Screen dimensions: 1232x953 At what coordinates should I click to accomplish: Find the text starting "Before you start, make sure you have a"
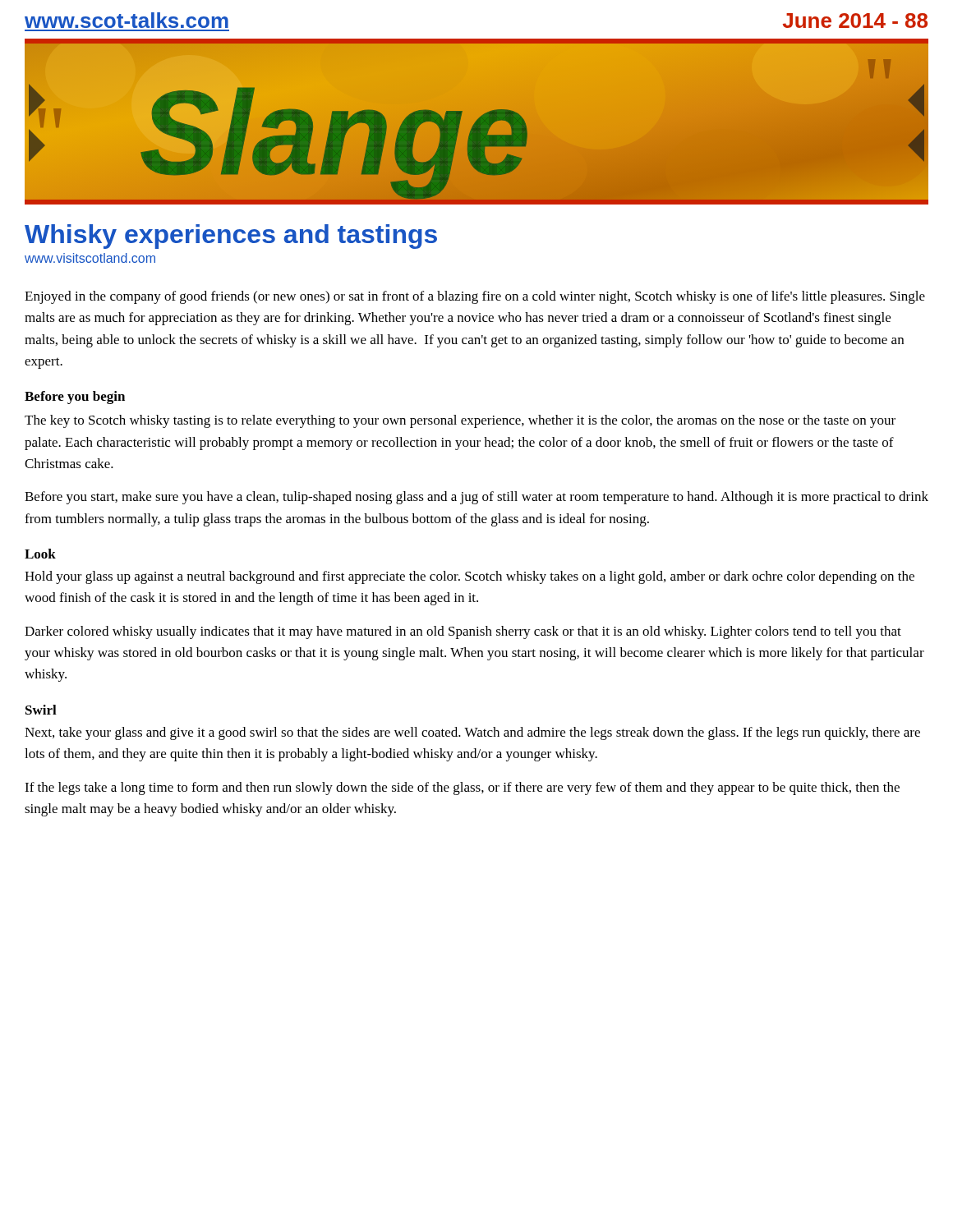(476, 508)
